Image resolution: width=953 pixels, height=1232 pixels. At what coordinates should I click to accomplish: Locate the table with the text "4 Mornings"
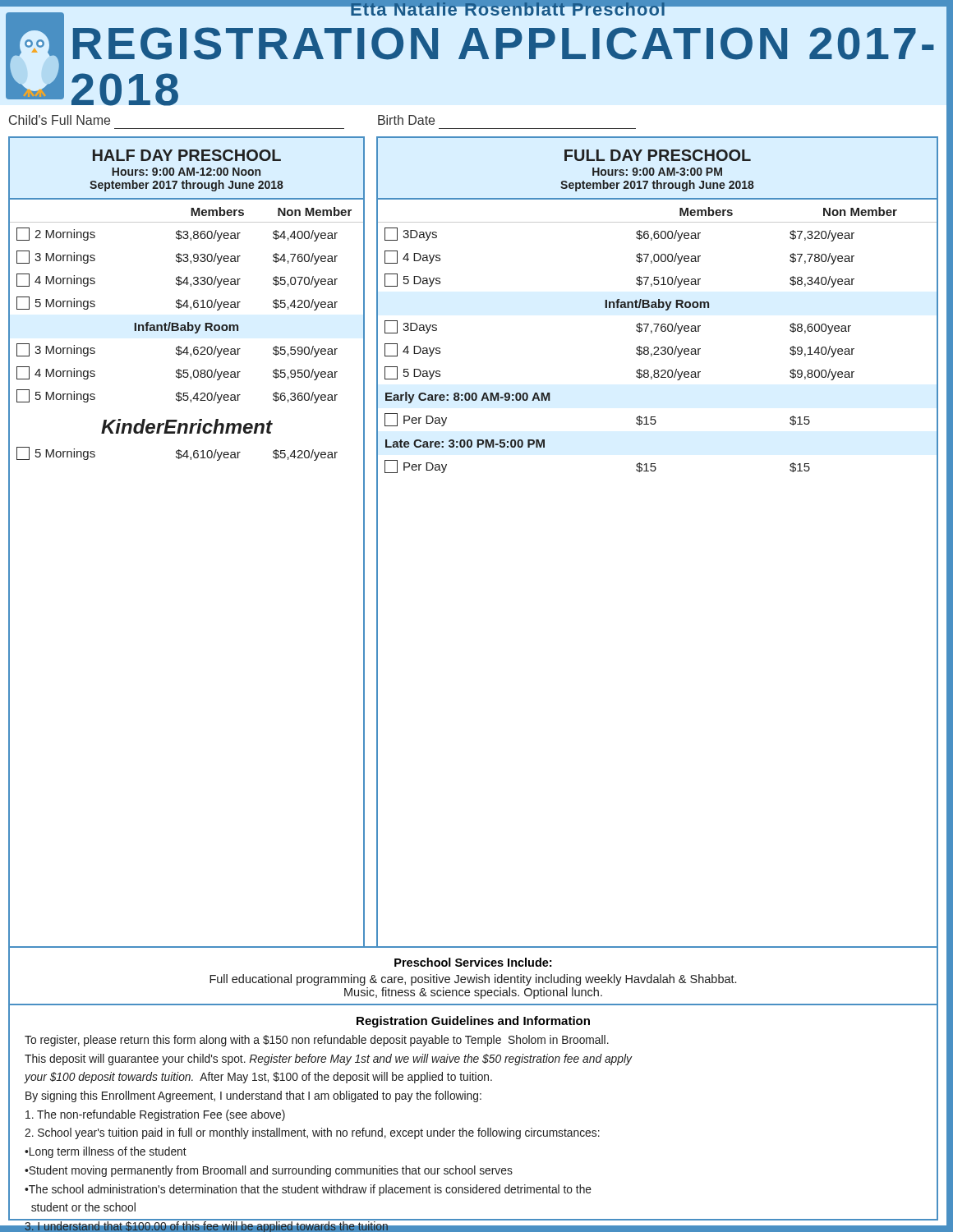[x=187, y=553]
